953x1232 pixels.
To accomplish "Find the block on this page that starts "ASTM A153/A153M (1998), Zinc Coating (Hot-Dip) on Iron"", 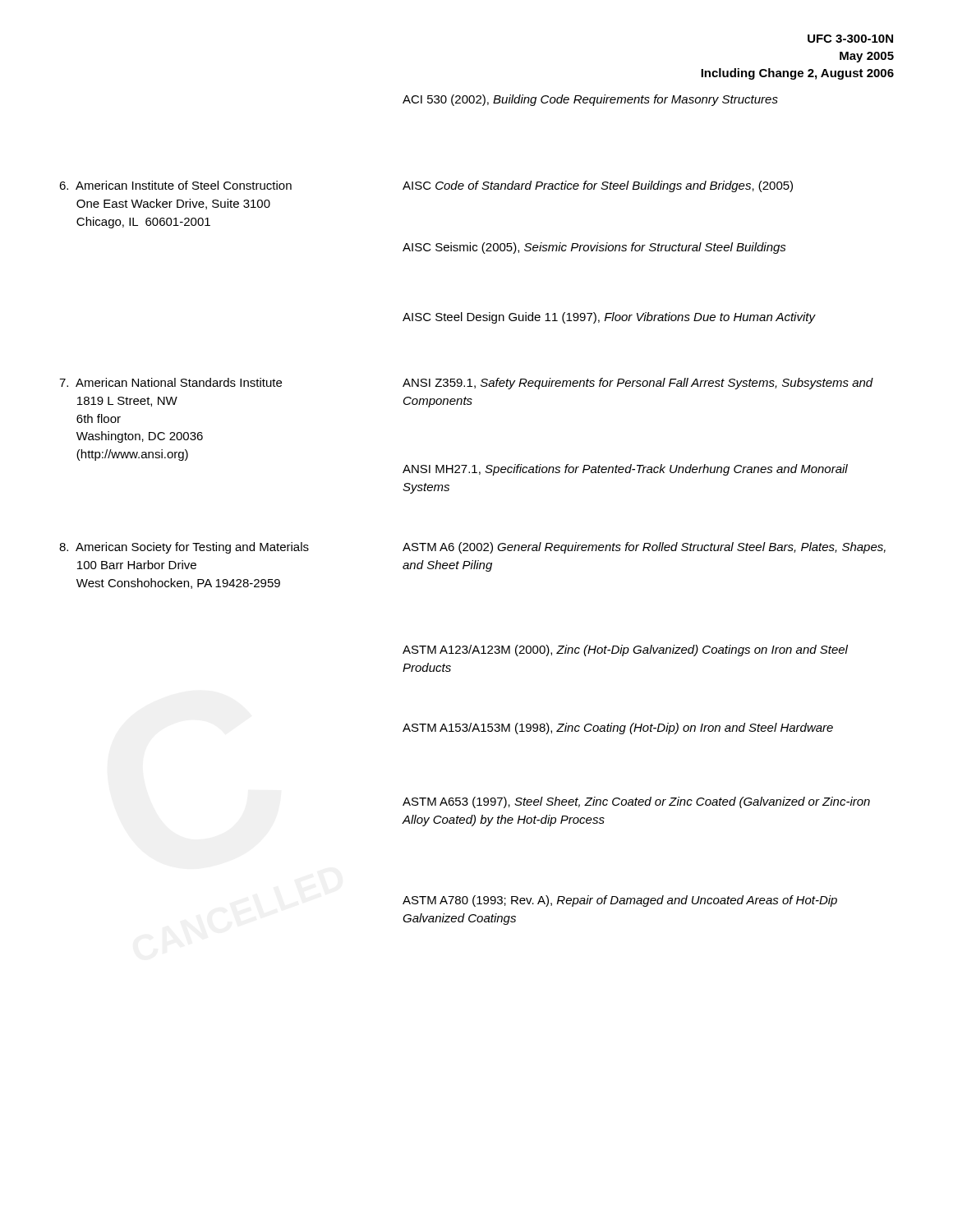I will [618, 727].
